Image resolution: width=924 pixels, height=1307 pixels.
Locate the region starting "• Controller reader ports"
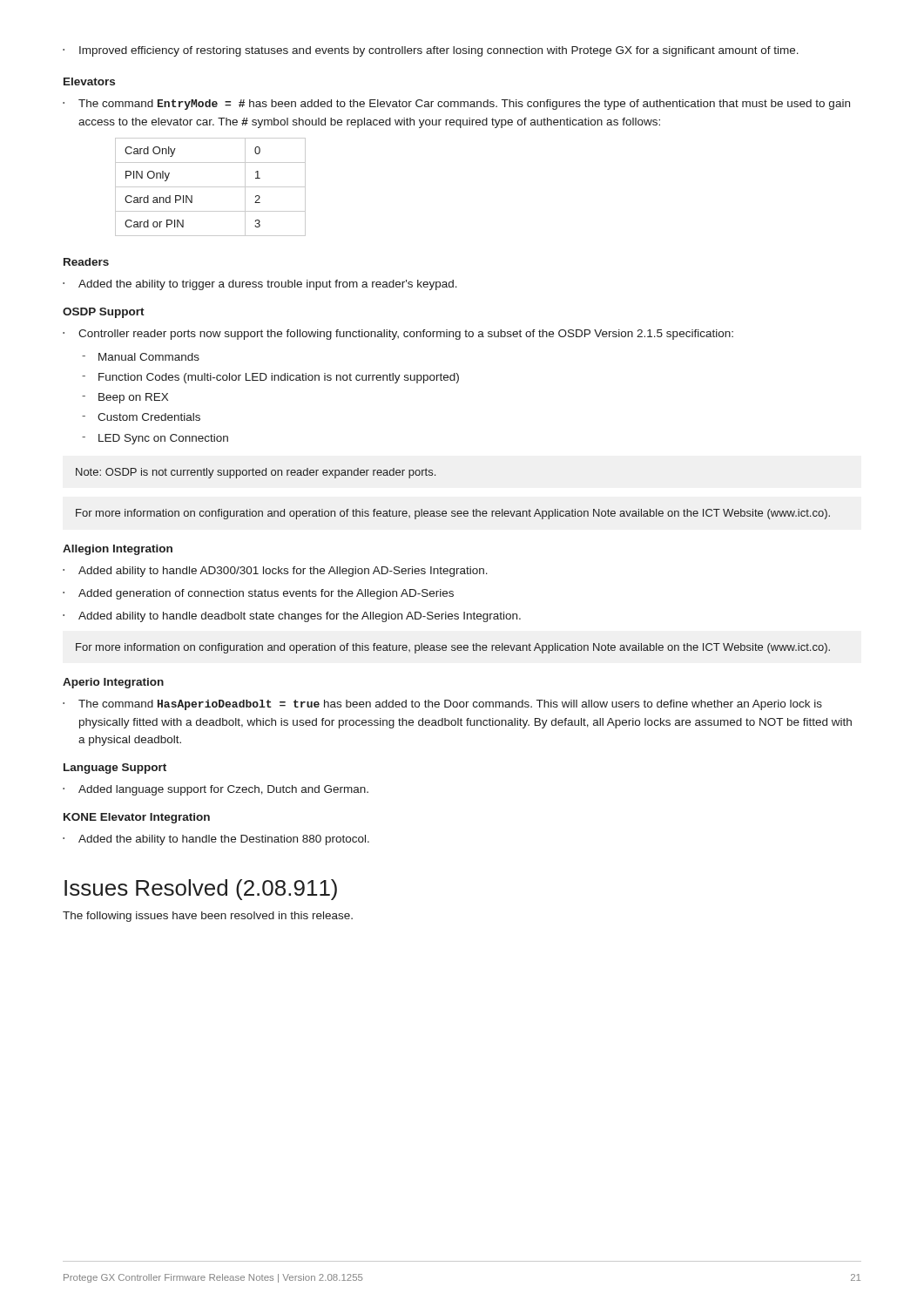(462, 334)
